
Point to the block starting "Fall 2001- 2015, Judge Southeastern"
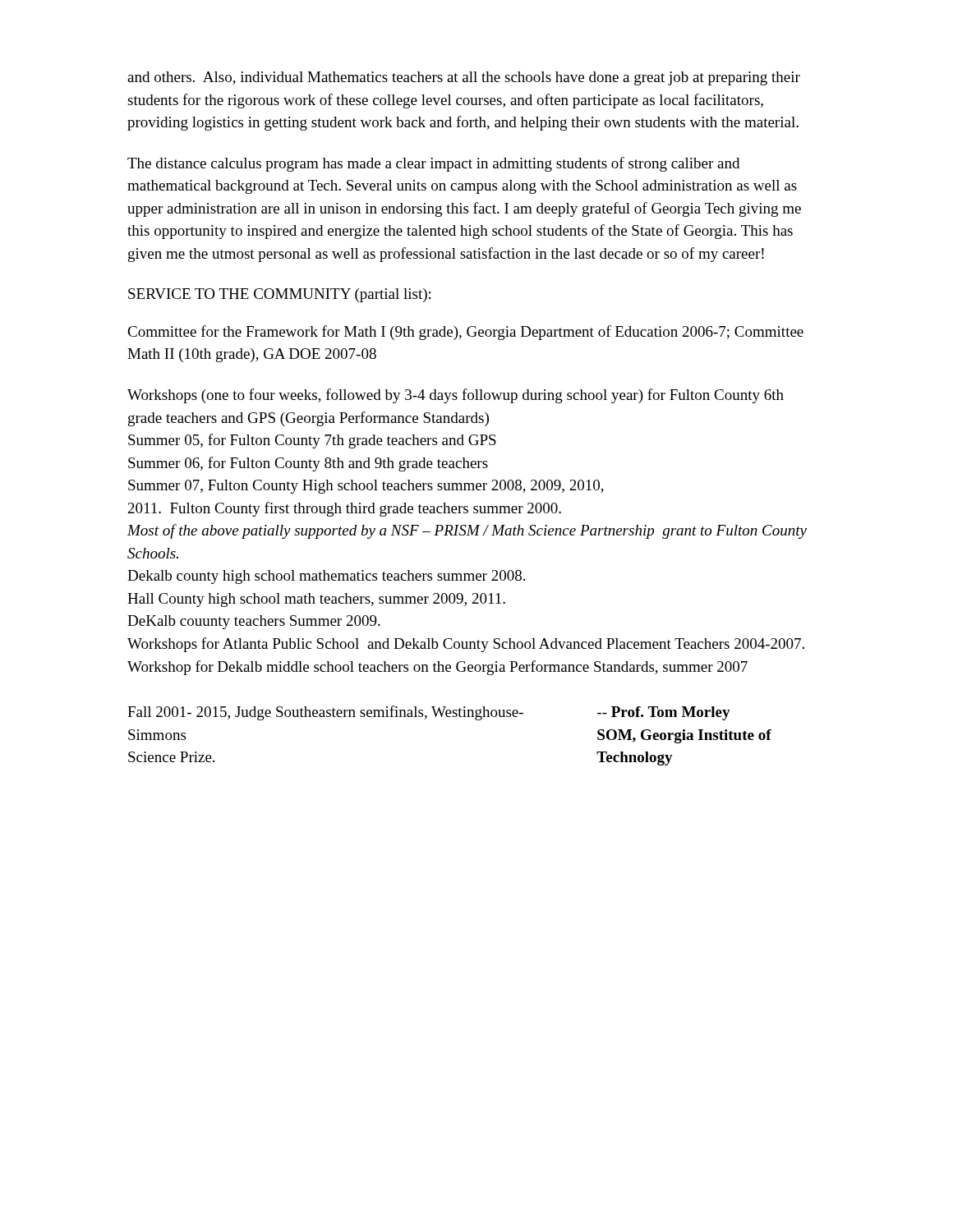pyautogui.click(x=322, y=713)
